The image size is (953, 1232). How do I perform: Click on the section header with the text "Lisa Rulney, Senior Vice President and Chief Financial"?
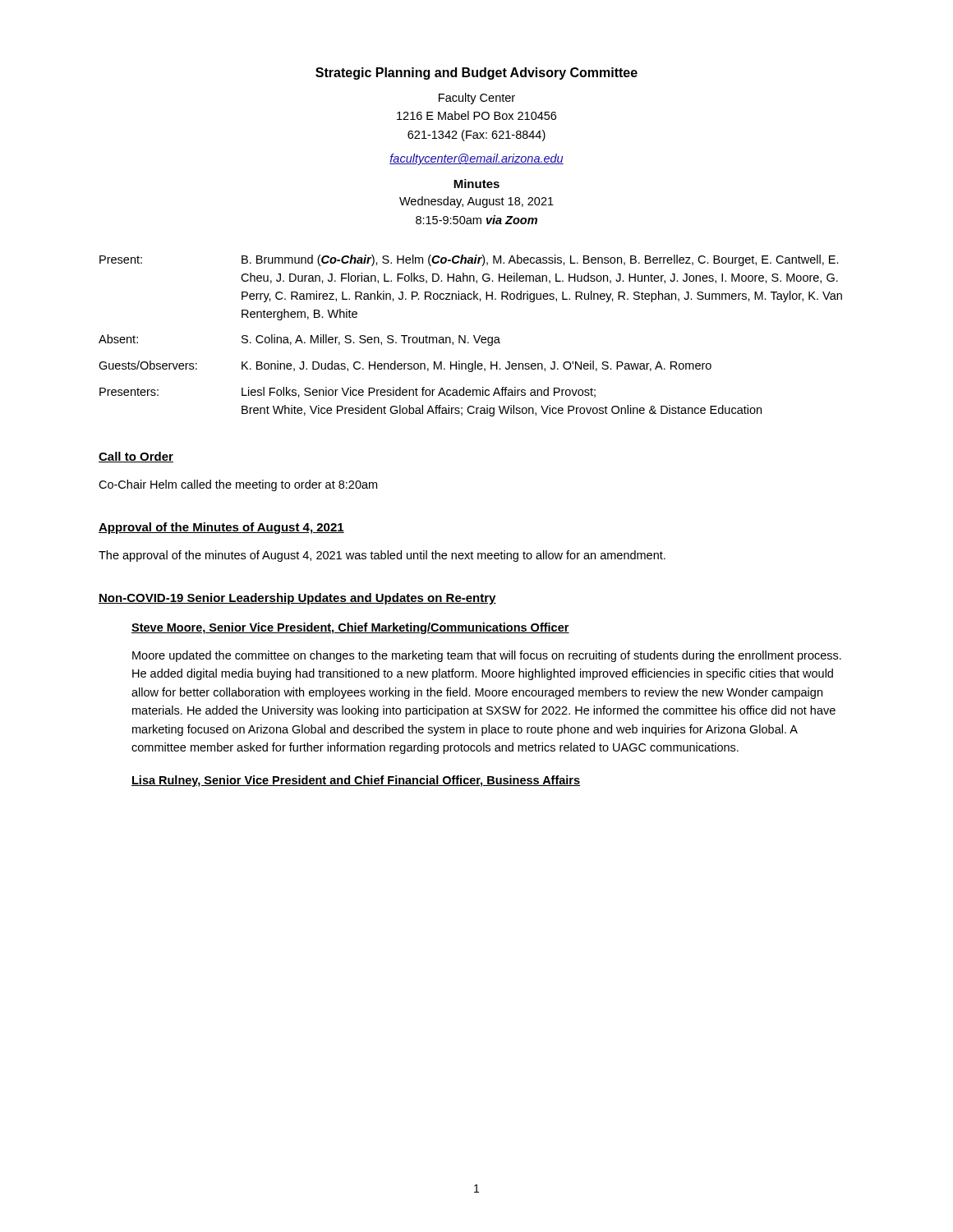(493, 780)
